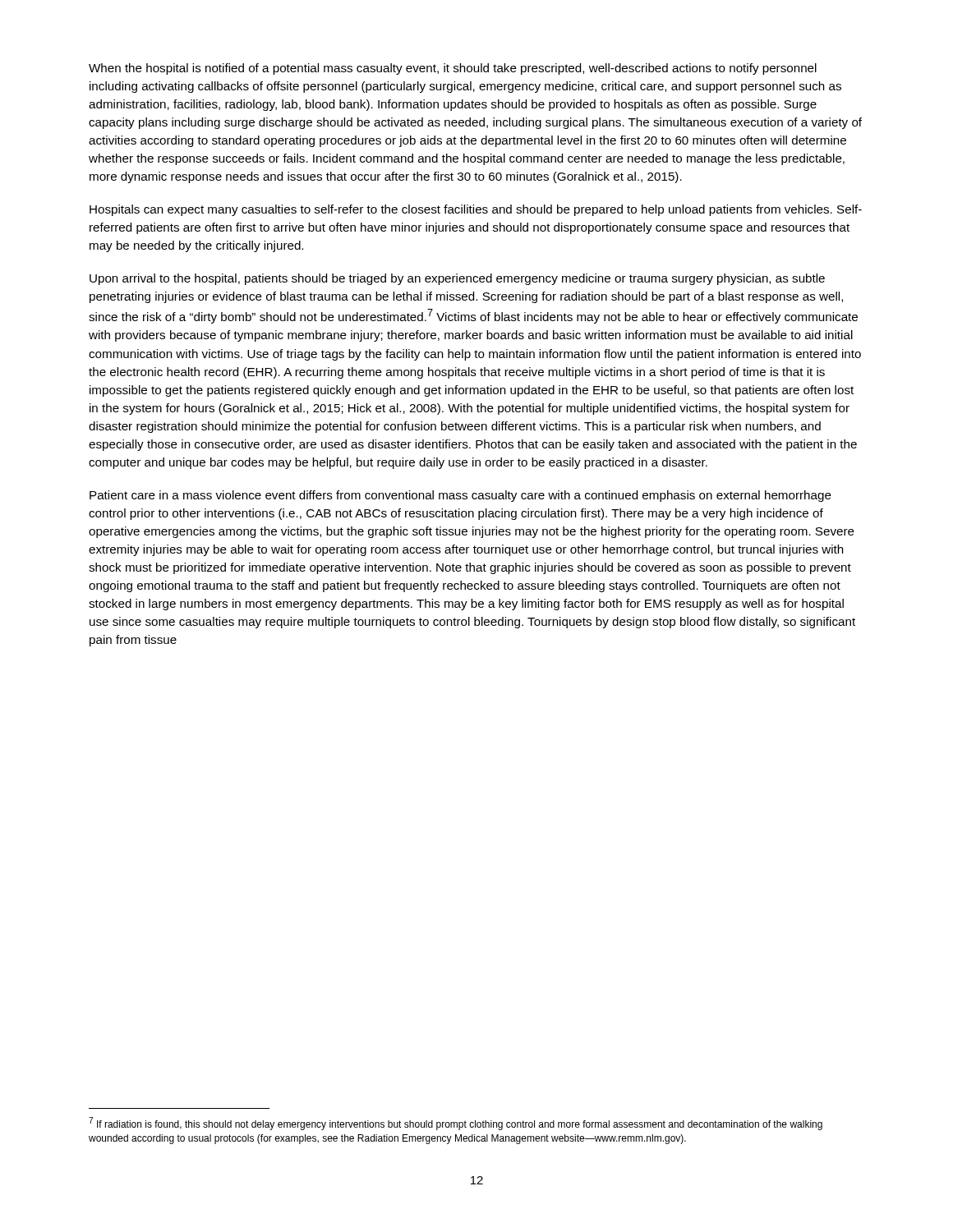Point to the element starting "Hospitals can expect many casualties to self-refer to"

475,227
